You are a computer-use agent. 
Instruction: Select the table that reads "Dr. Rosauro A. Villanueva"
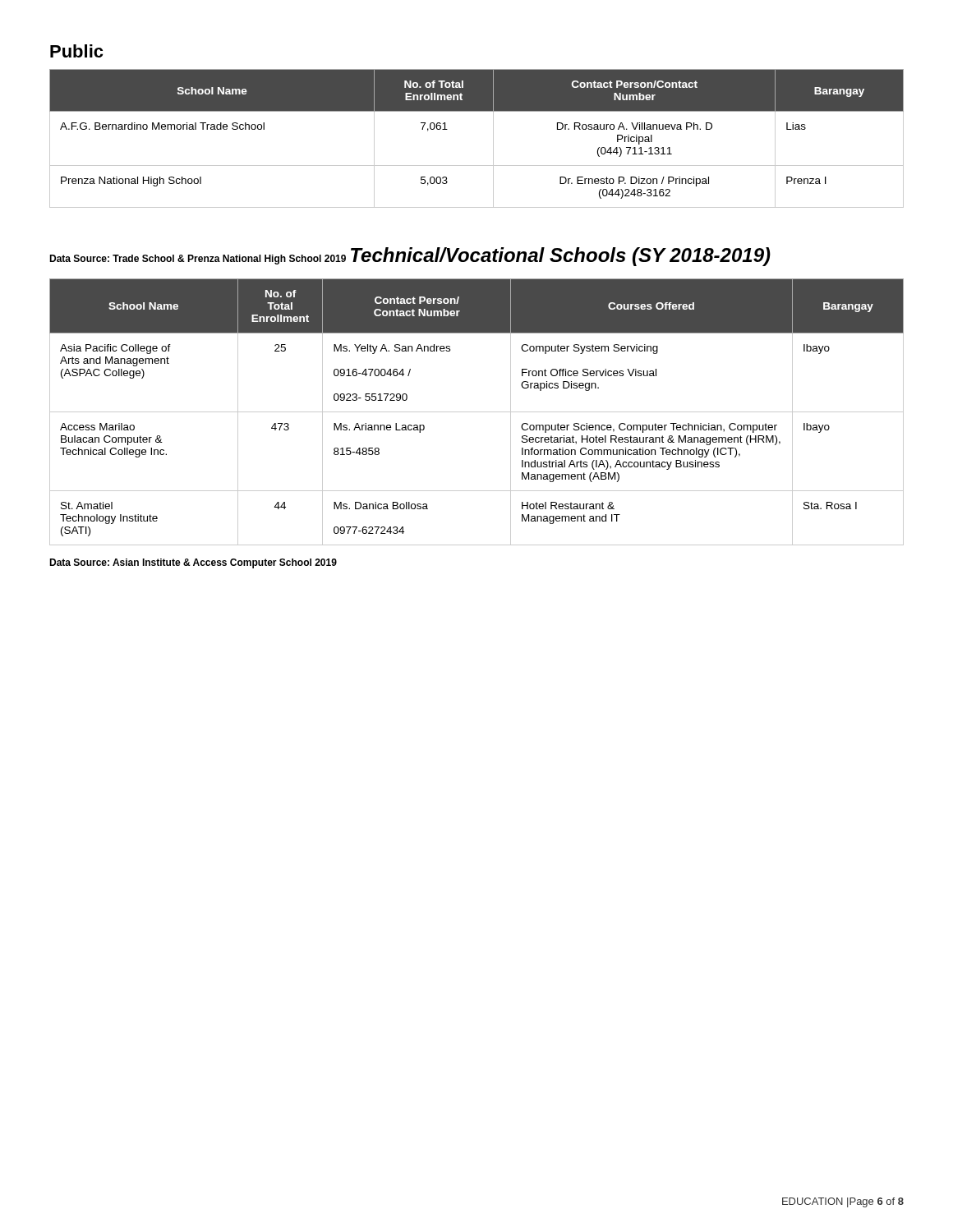point(476,138)
